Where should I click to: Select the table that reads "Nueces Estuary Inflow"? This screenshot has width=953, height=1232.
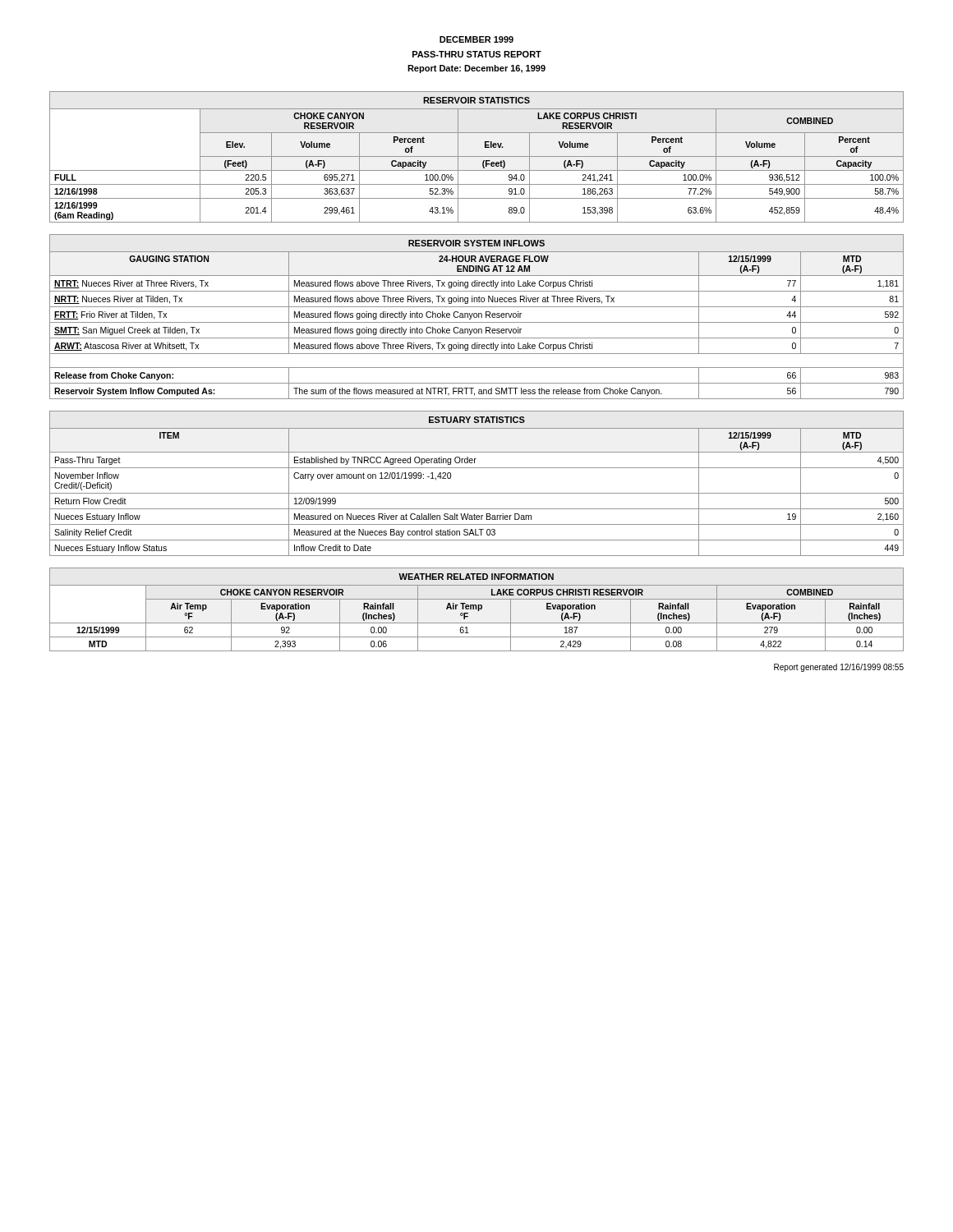pos(476,483)
